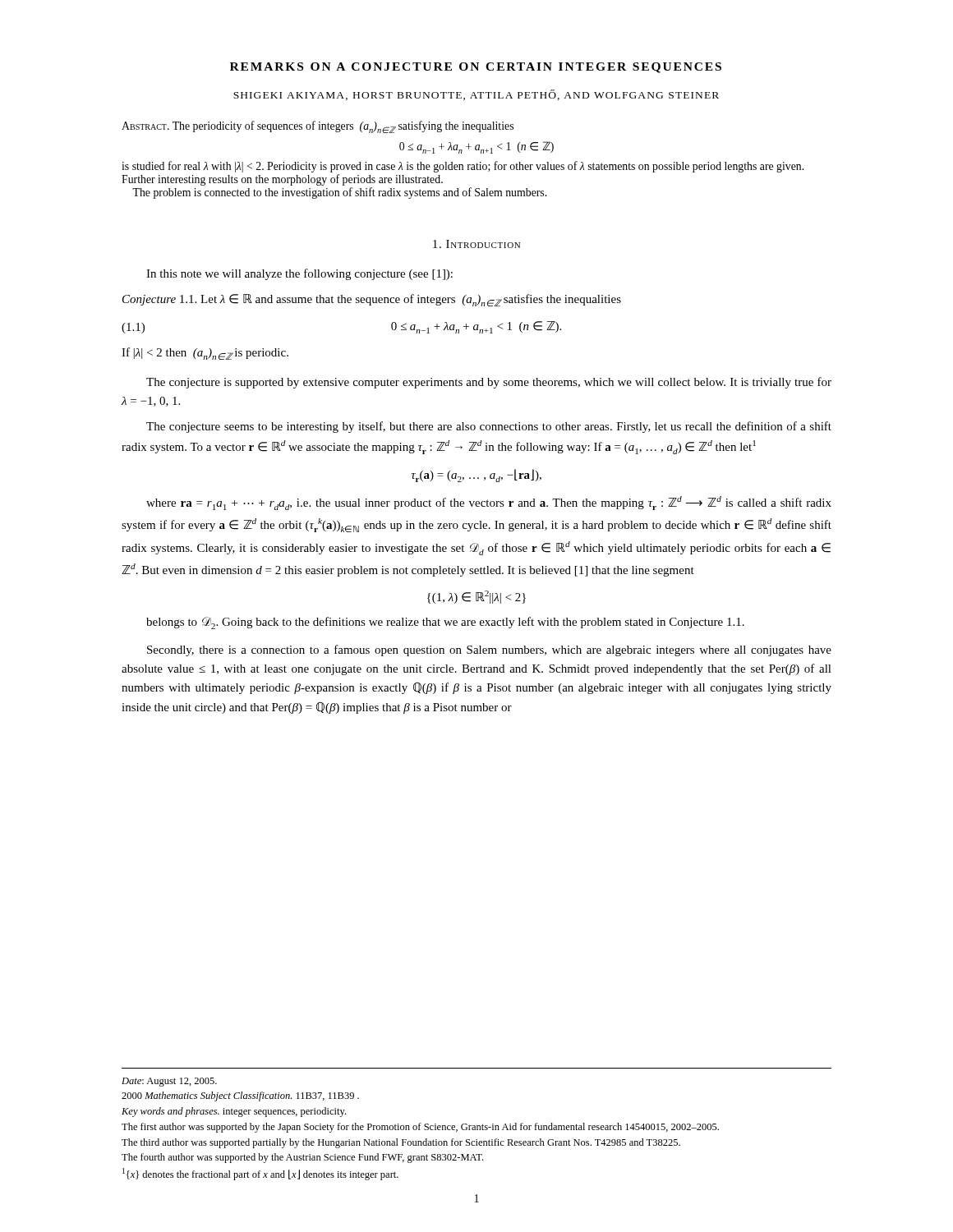953x1232 pixels.
Task: Locate the block starting "In this note we will analyze"
Action: click(x=300, y=273)
